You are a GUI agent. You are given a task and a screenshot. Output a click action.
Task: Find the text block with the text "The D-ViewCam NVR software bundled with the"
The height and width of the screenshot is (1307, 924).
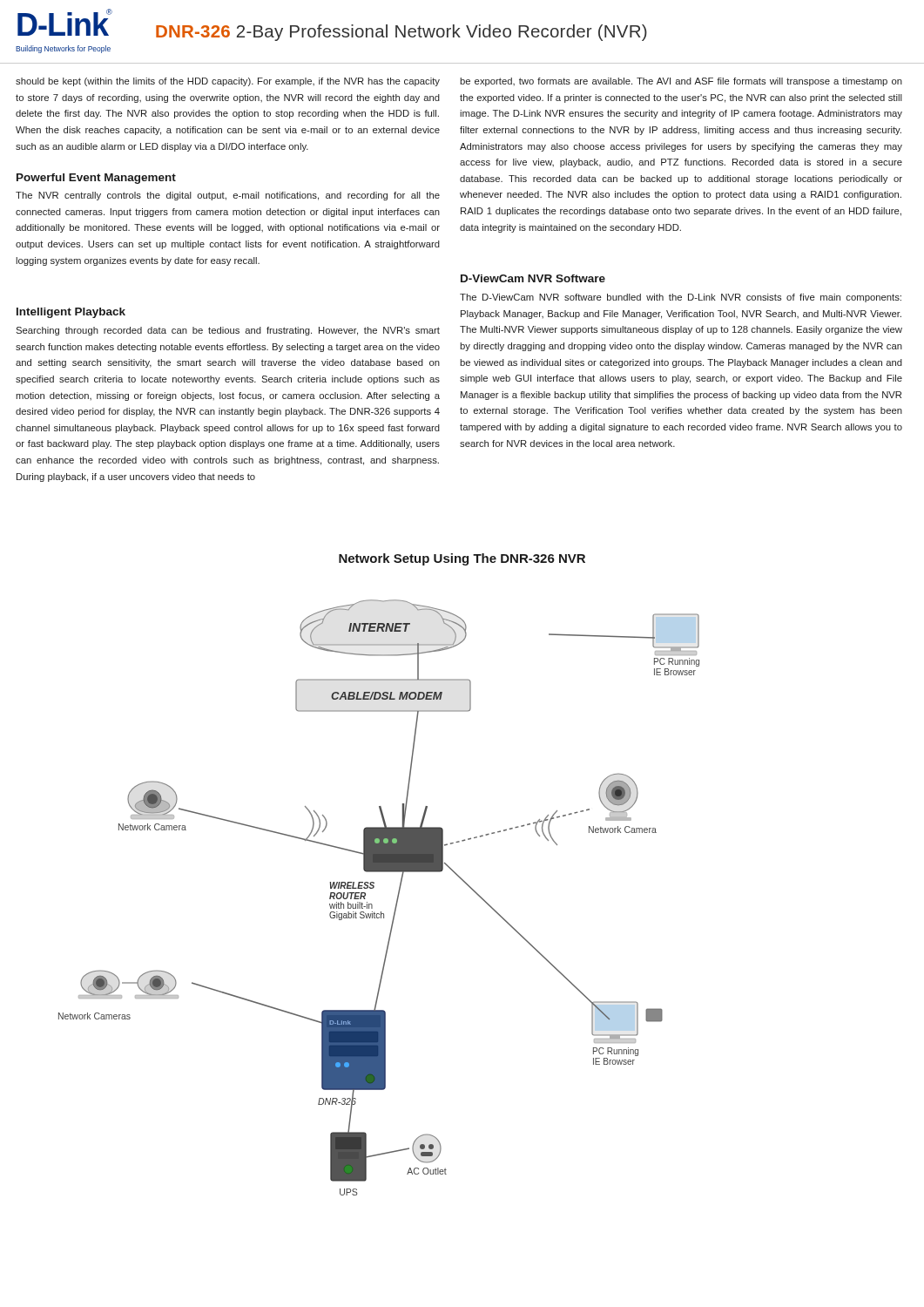(681, 370)
